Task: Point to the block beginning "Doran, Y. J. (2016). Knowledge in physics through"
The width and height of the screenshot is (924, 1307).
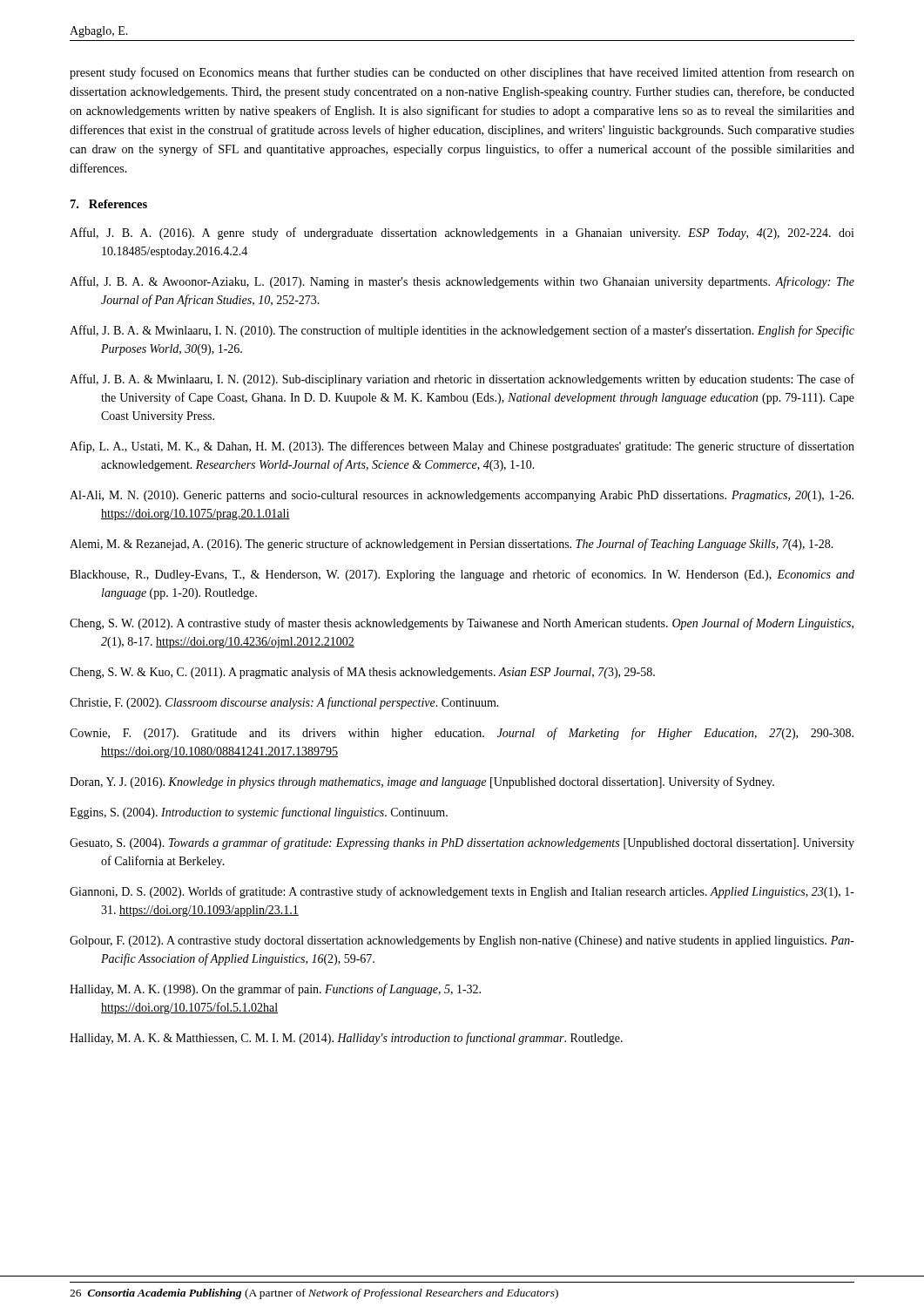Action: pos(462,782)
